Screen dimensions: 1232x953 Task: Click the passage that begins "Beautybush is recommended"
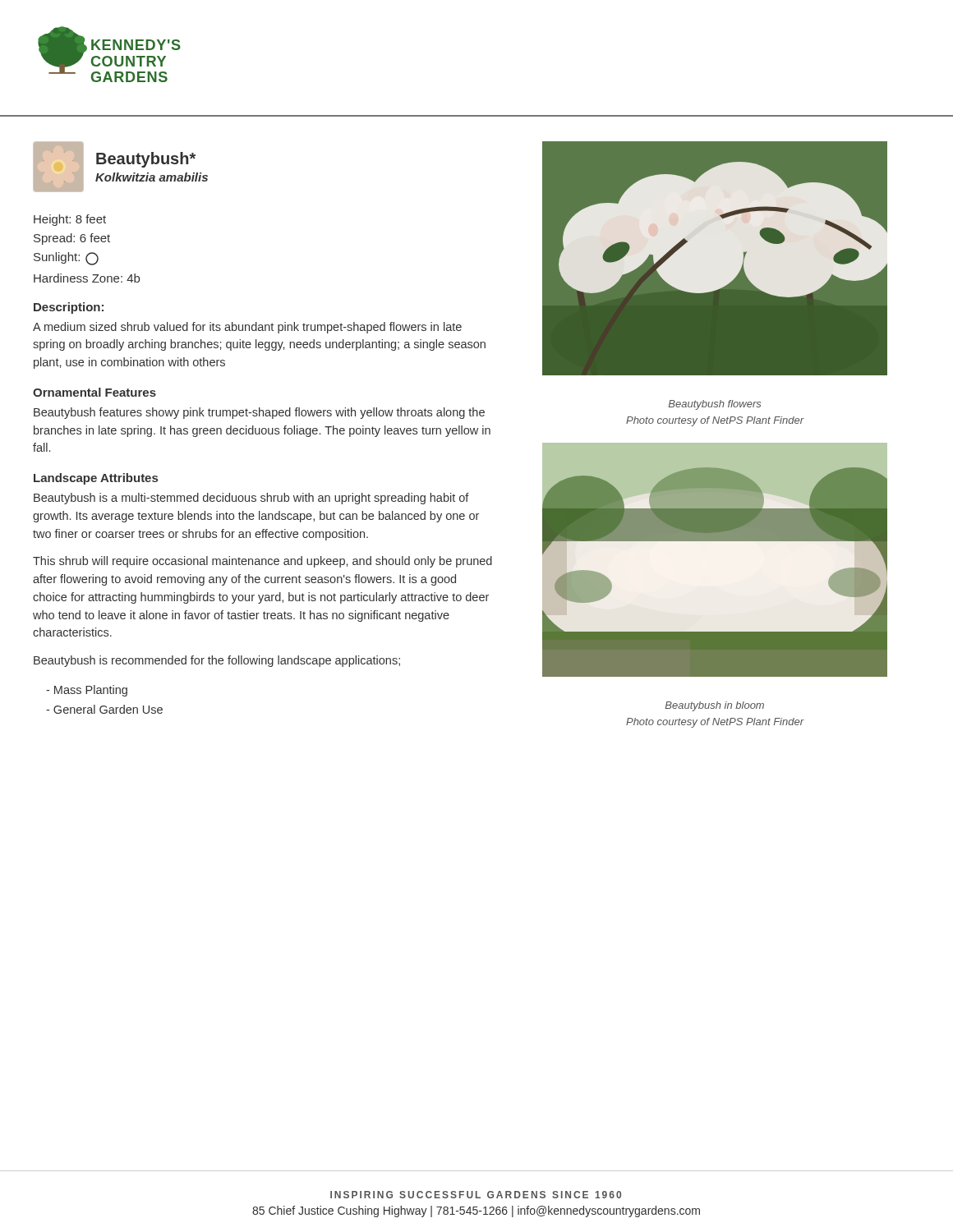[217, 660]
